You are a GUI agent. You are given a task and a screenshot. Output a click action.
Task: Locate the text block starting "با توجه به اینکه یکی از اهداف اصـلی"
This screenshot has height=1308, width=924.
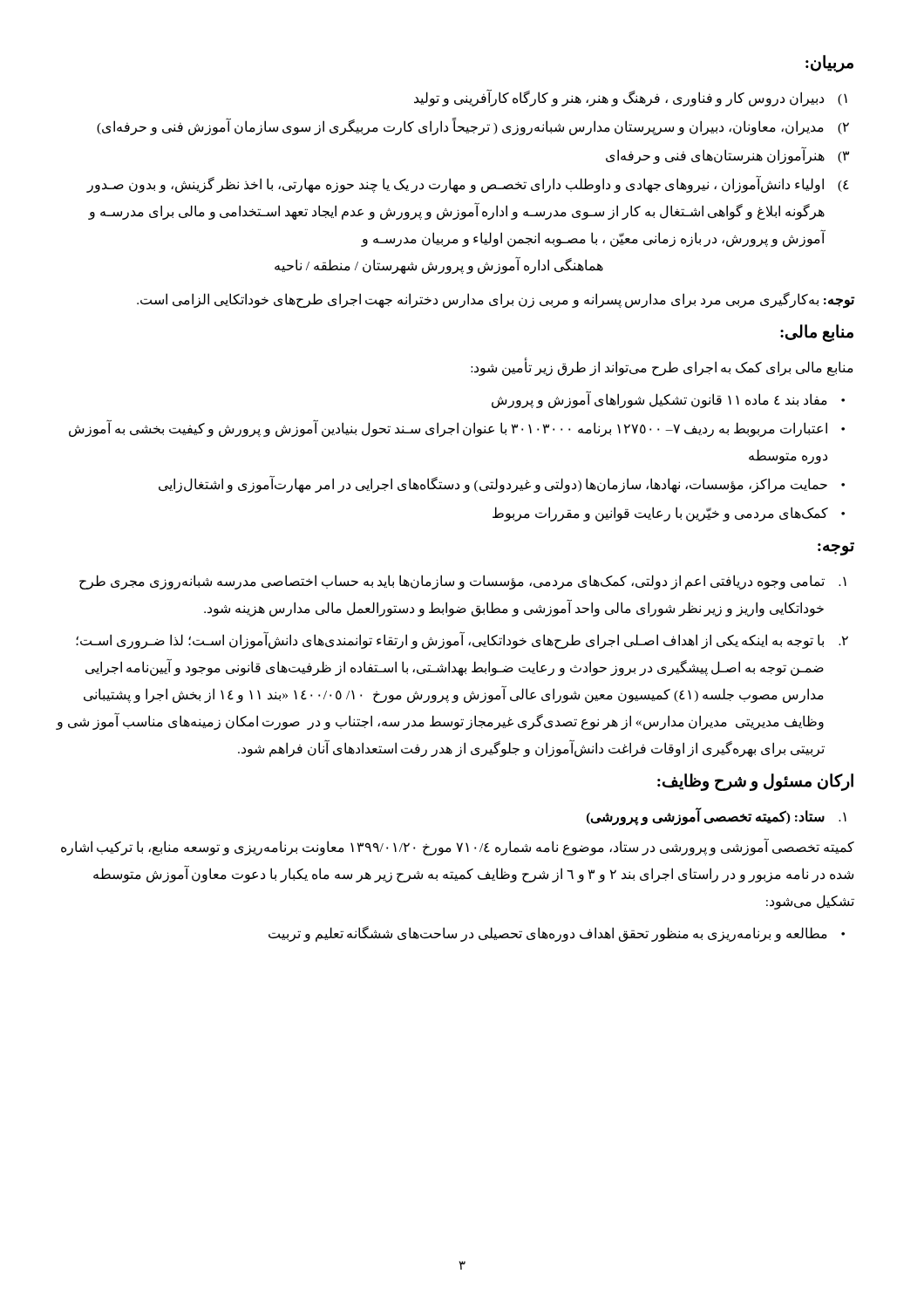tap(453, 695)
